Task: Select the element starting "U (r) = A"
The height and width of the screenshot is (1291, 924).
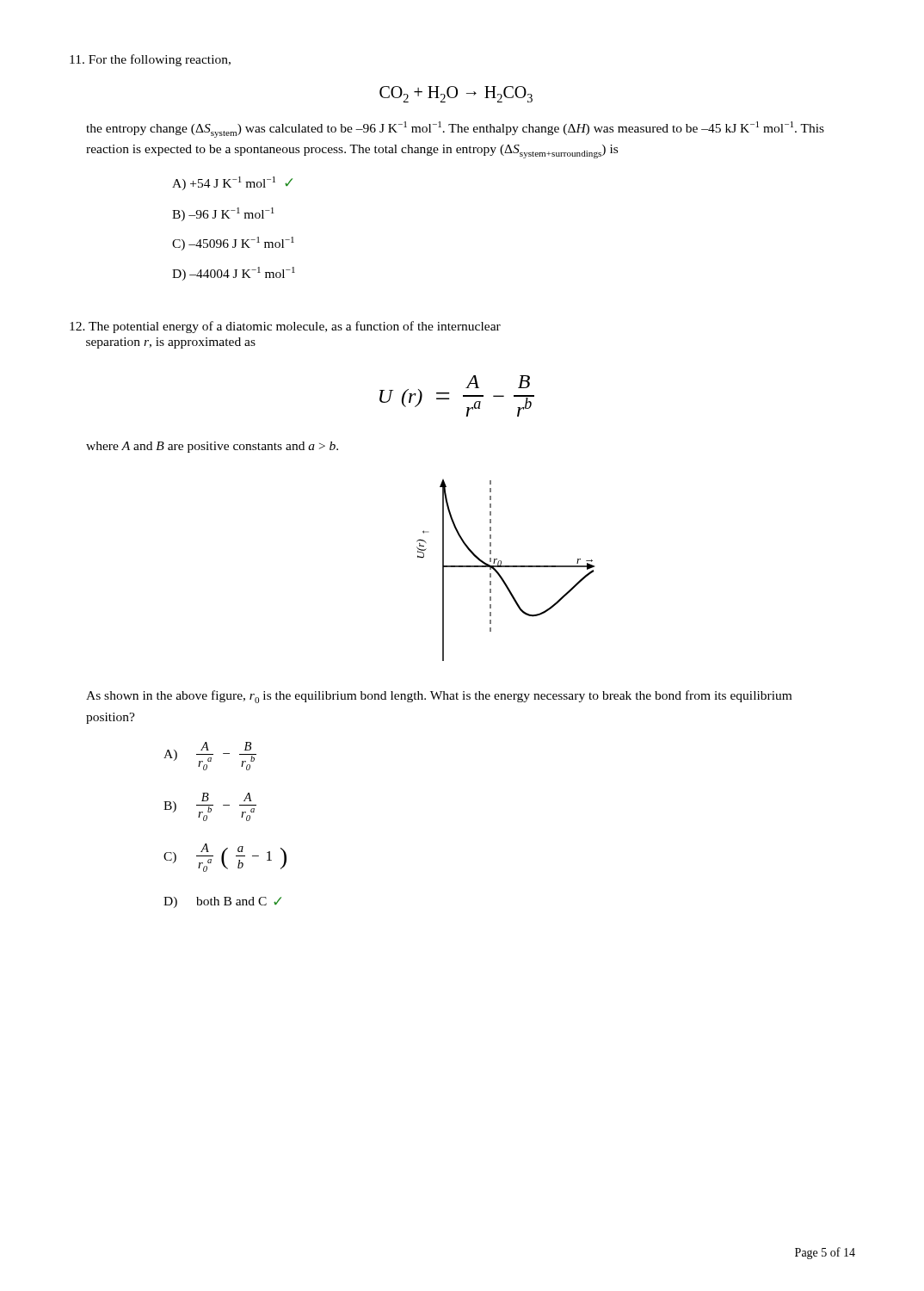Action: (456, 396)
